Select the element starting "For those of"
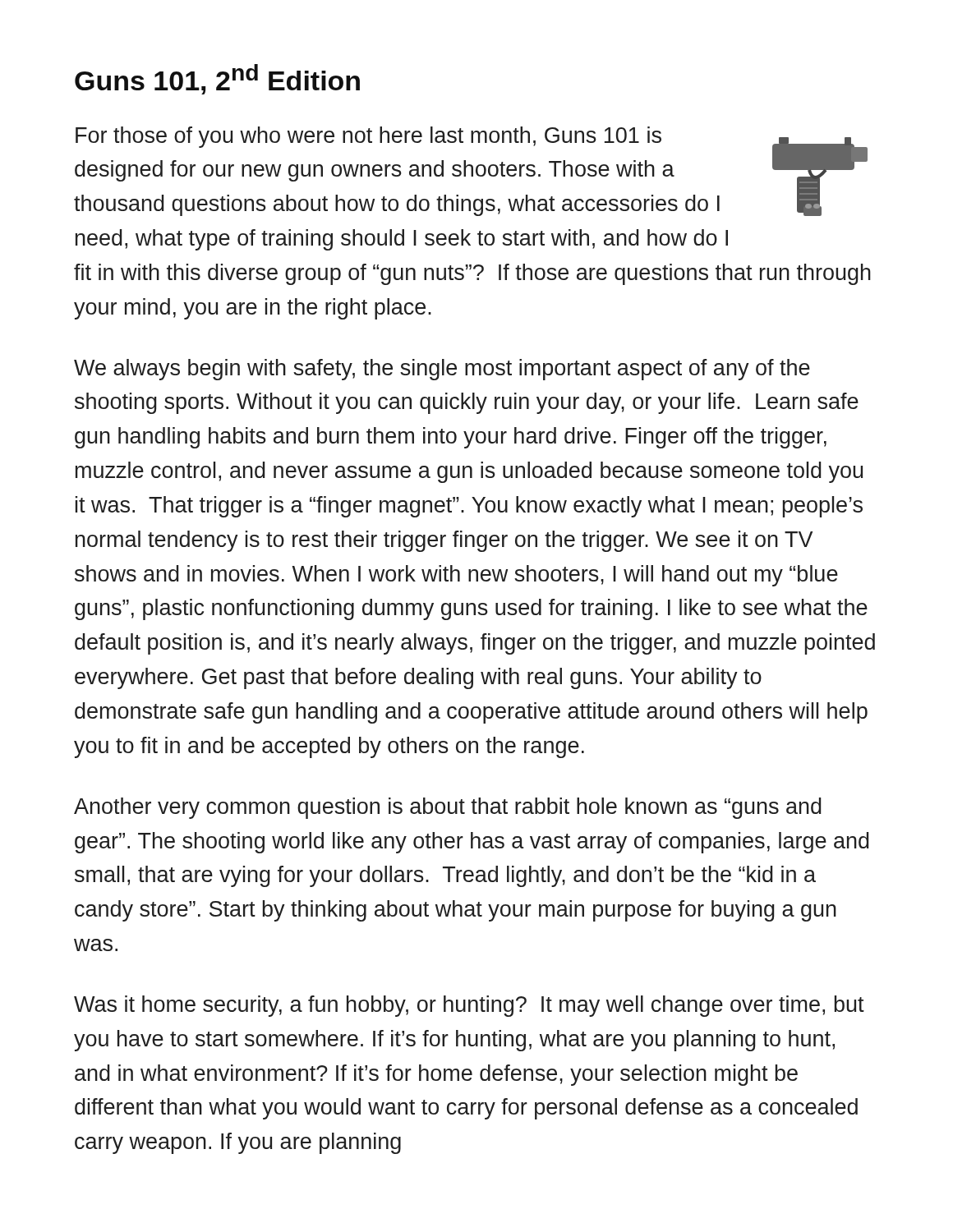This screenshot has height=1232, width=953. [x=473, y=221]
